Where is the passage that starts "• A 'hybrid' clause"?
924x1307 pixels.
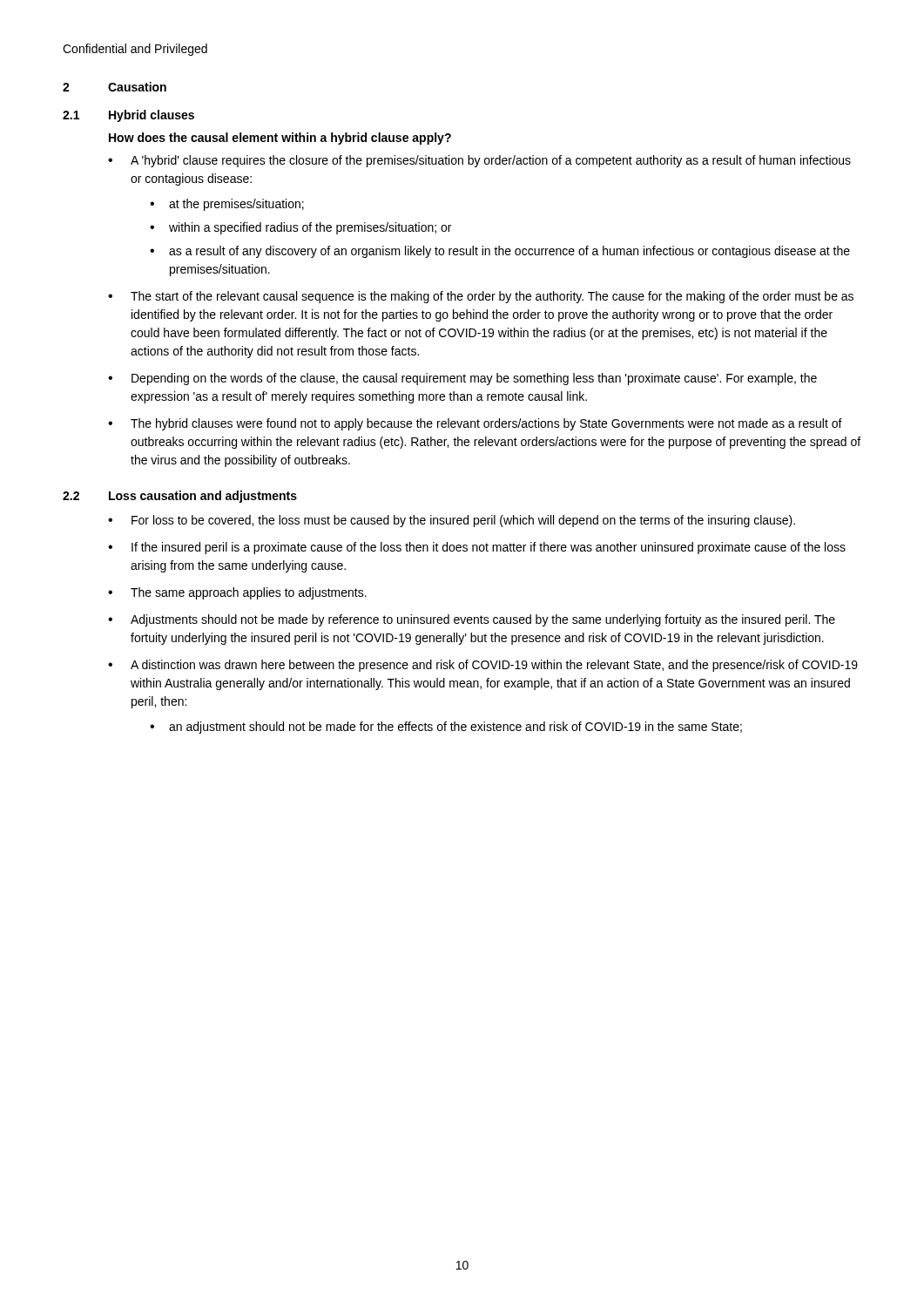[x=485, y=170]
